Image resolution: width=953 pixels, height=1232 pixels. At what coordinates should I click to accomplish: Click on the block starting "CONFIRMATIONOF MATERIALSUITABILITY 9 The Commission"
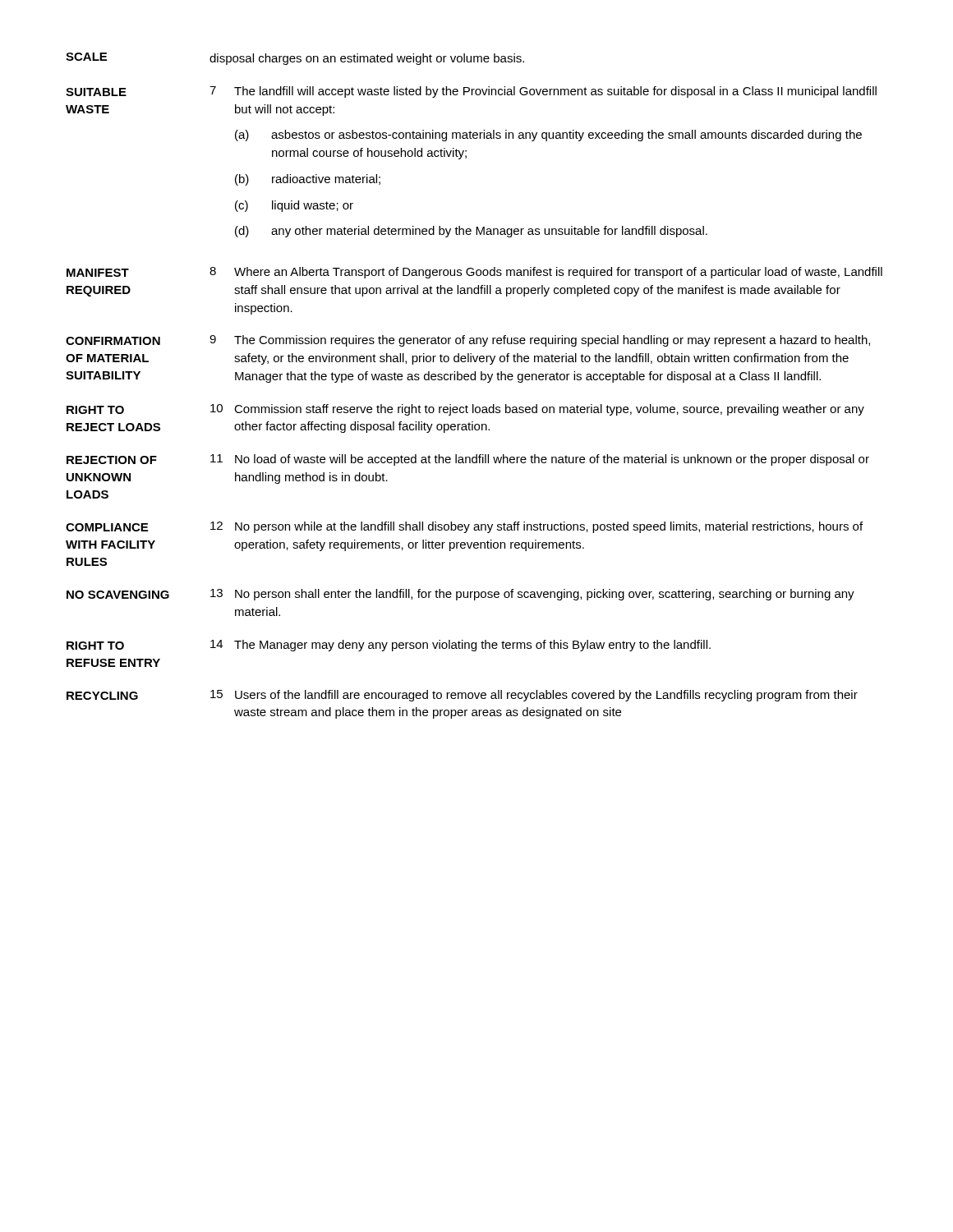pyautogui.click(x=476, y=358)
